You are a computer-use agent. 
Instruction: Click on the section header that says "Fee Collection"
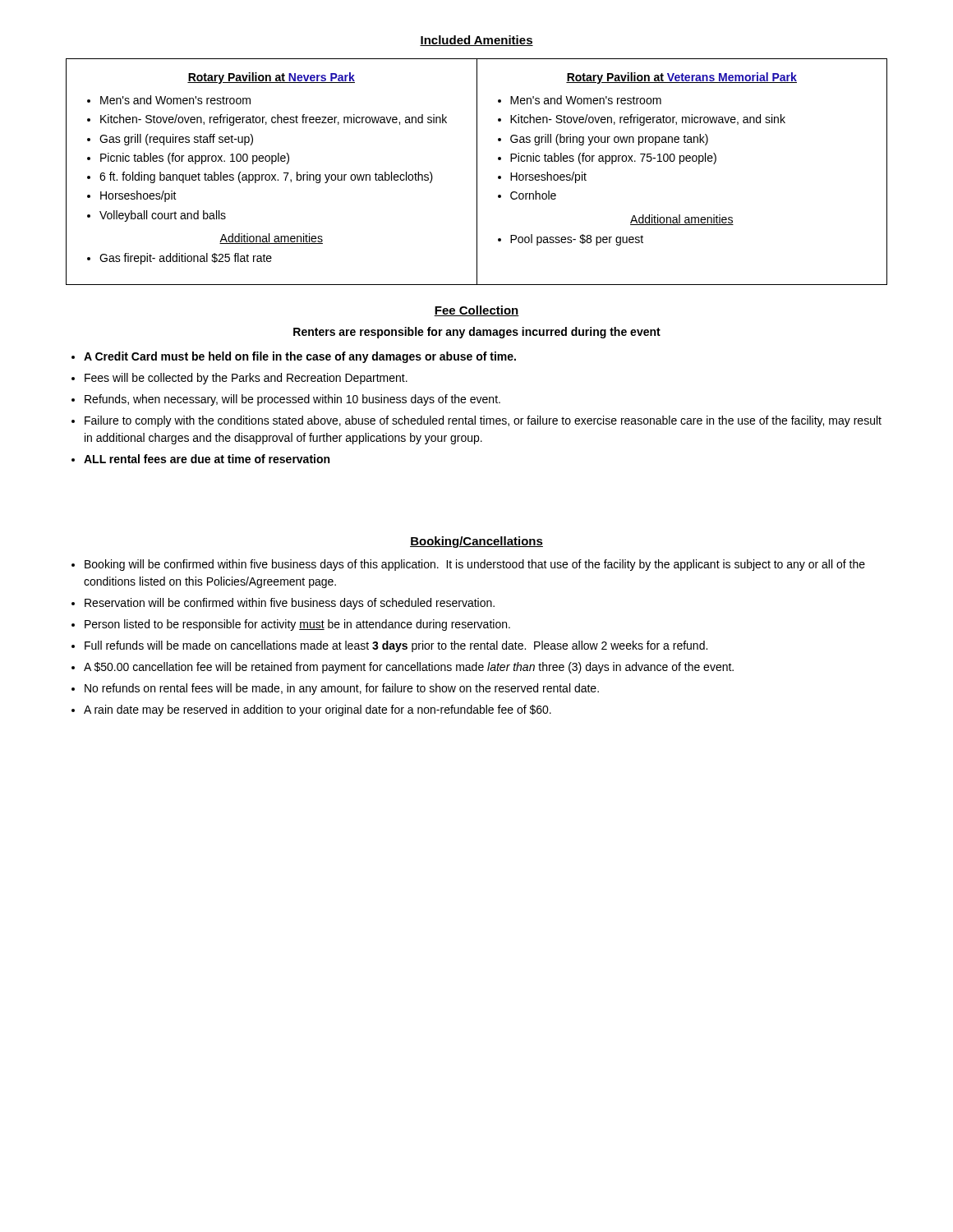pos(476,310)
